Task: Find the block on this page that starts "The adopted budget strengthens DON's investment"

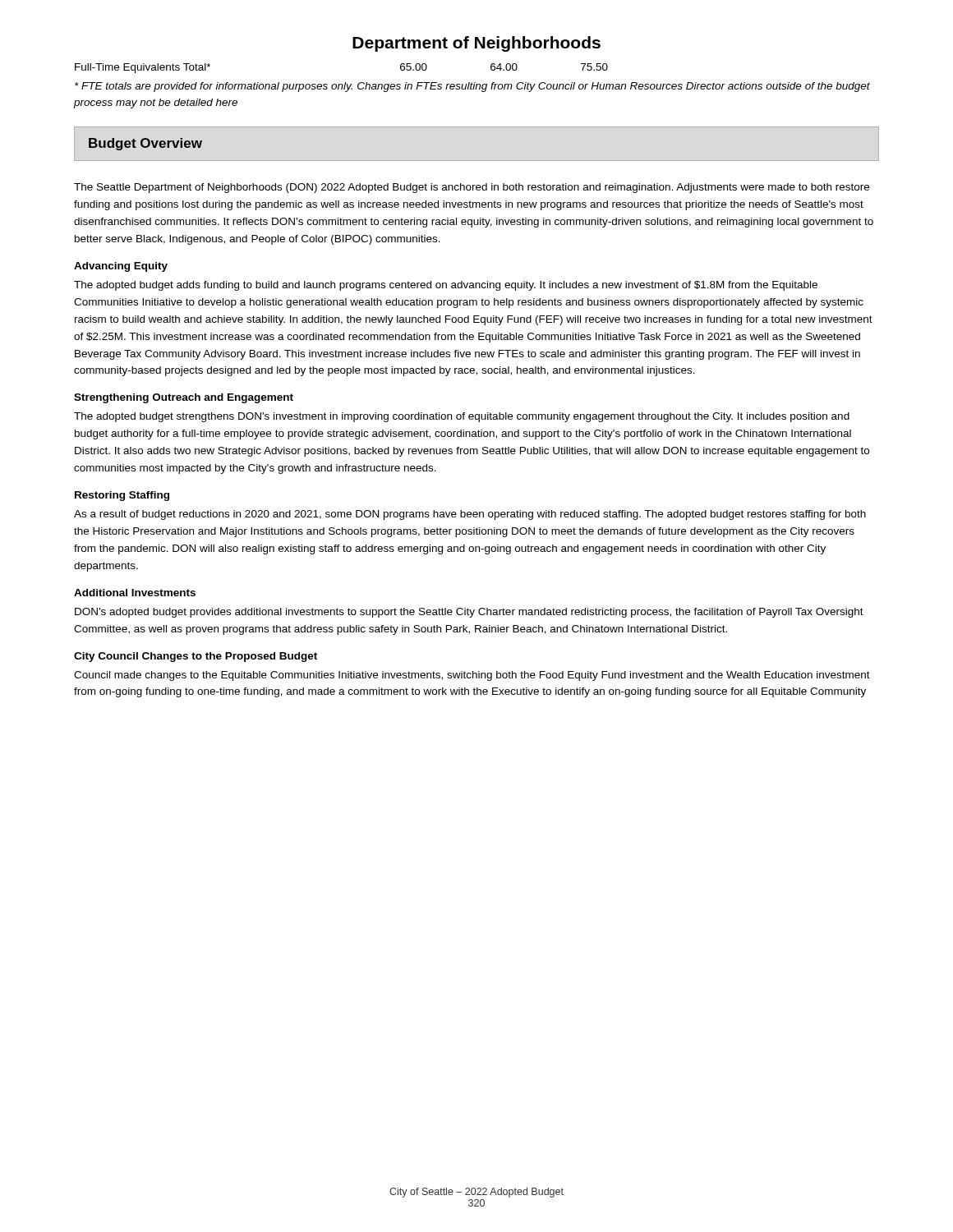Action: click(472, 442)
